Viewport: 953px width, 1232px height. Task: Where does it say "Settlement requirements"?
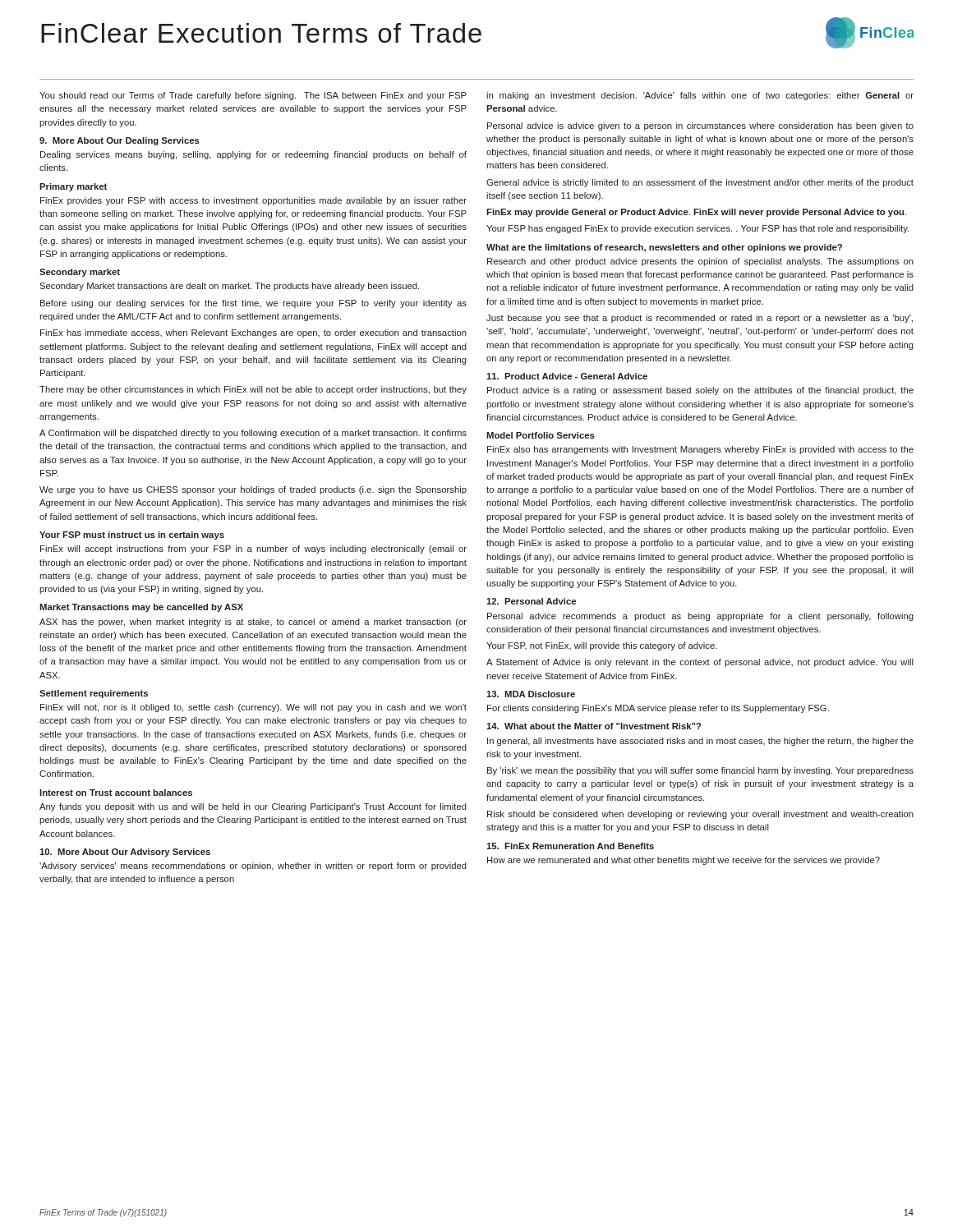(x=94, y=693)
